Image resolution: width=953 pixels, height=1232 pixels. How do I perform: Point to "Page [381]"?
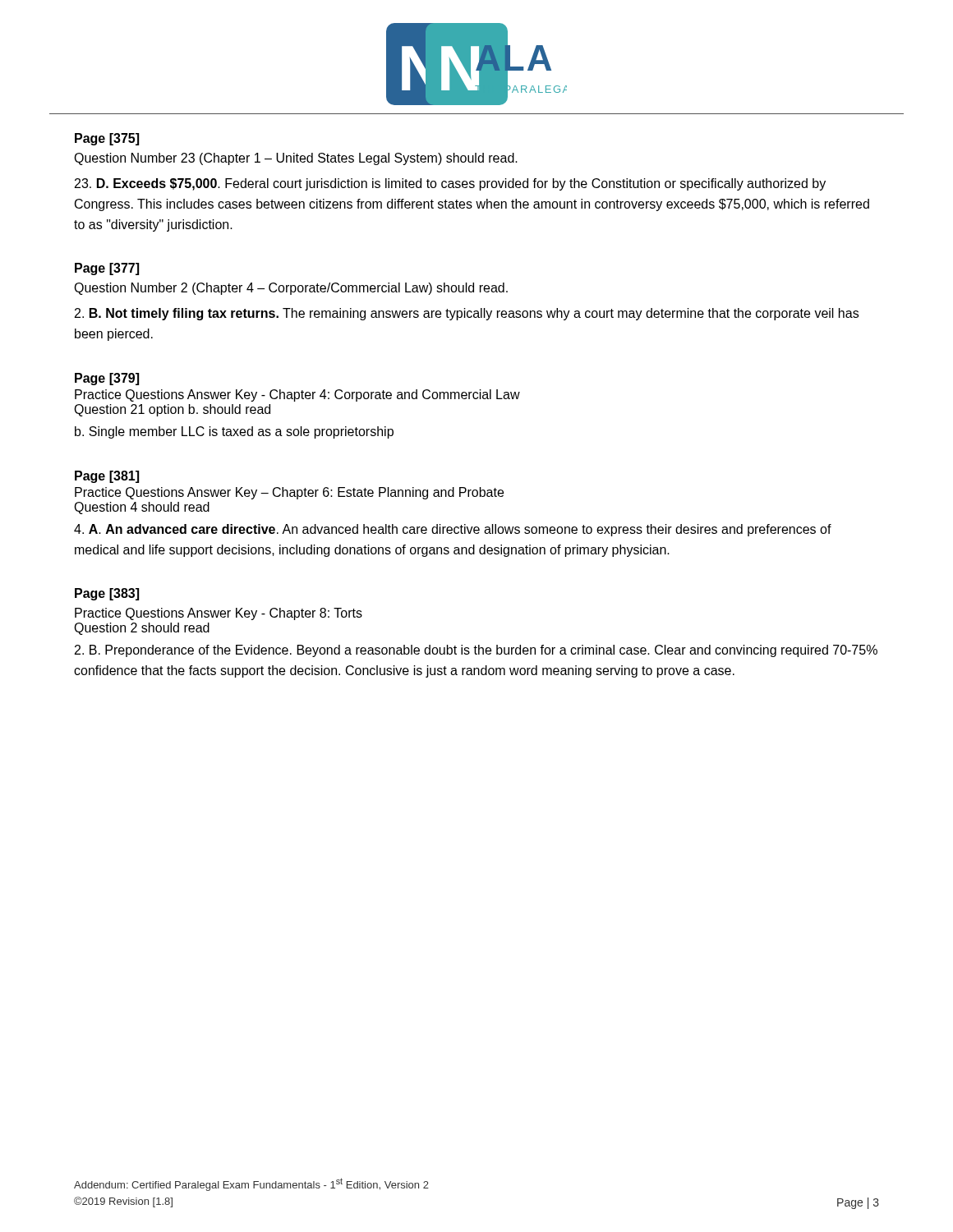tap(107, 476)
